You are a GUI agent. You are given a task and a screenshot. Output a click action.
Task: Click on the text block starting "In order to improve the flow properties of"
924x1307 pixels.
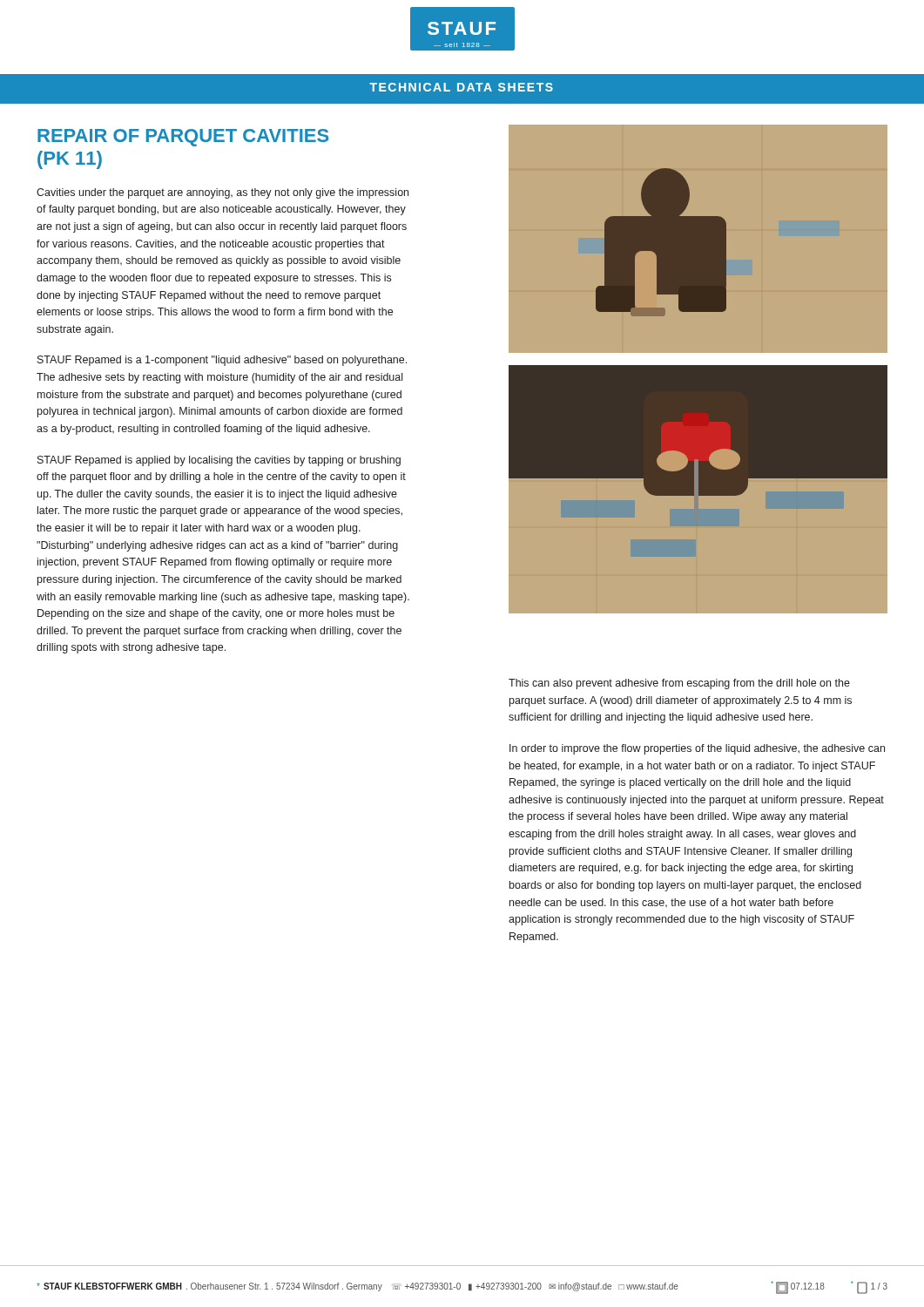[697, 842]
